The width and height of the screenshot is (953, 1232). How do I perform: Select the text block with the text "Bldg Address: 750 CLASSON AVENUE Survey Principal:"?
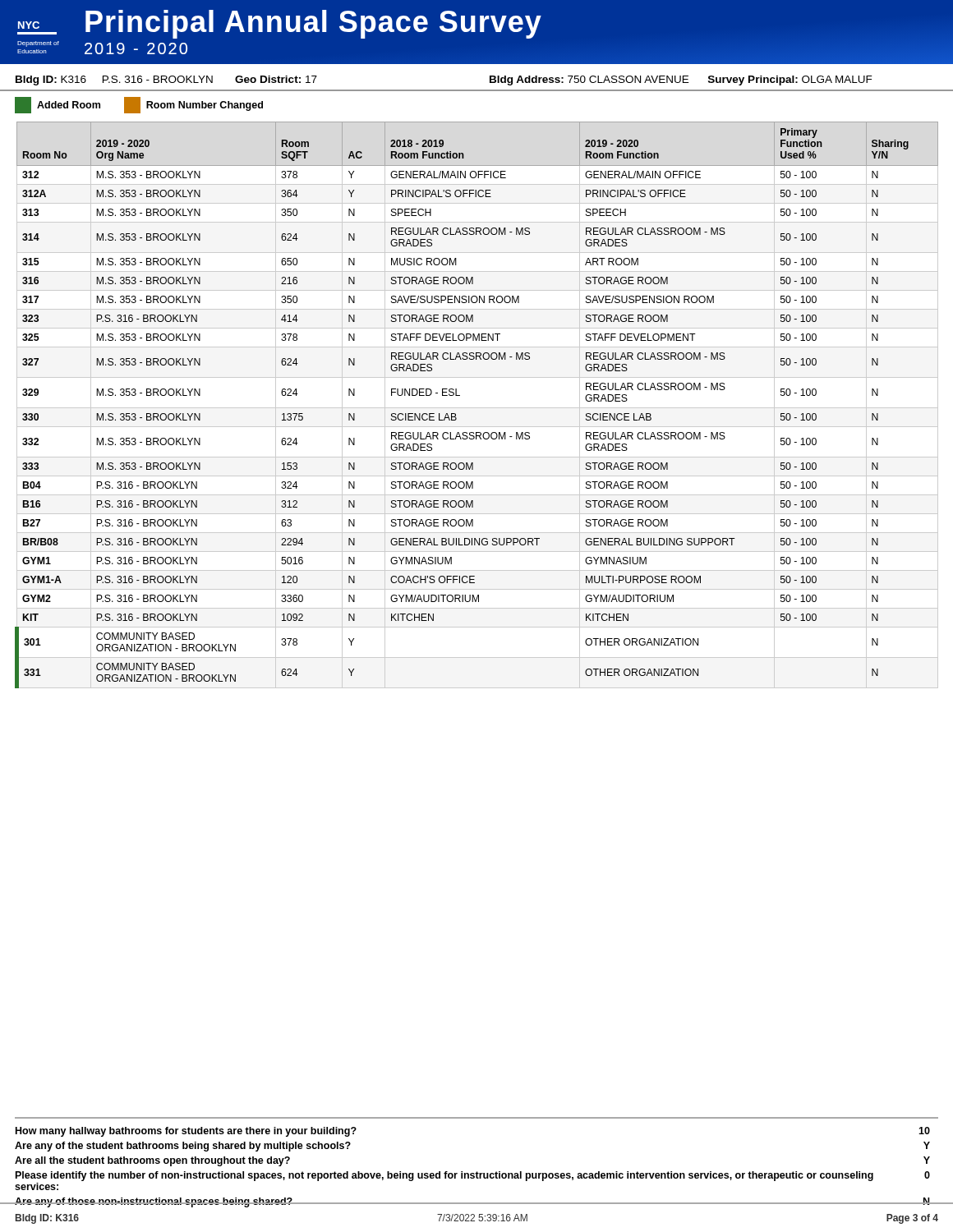(x=680, y=79)
